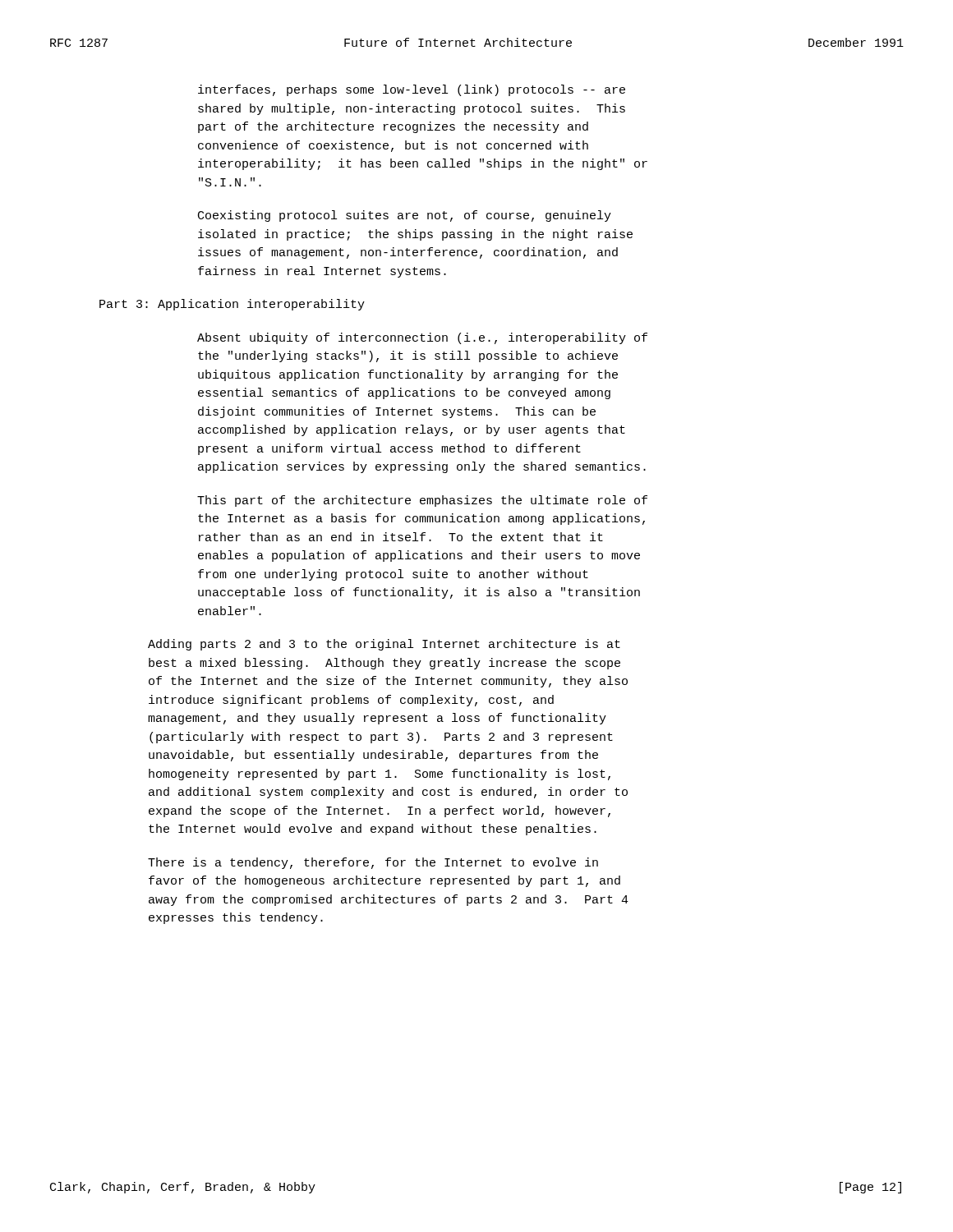Point to the element starting "Absent ubiquity of interconnection (i.e.,"

(423, 403)
